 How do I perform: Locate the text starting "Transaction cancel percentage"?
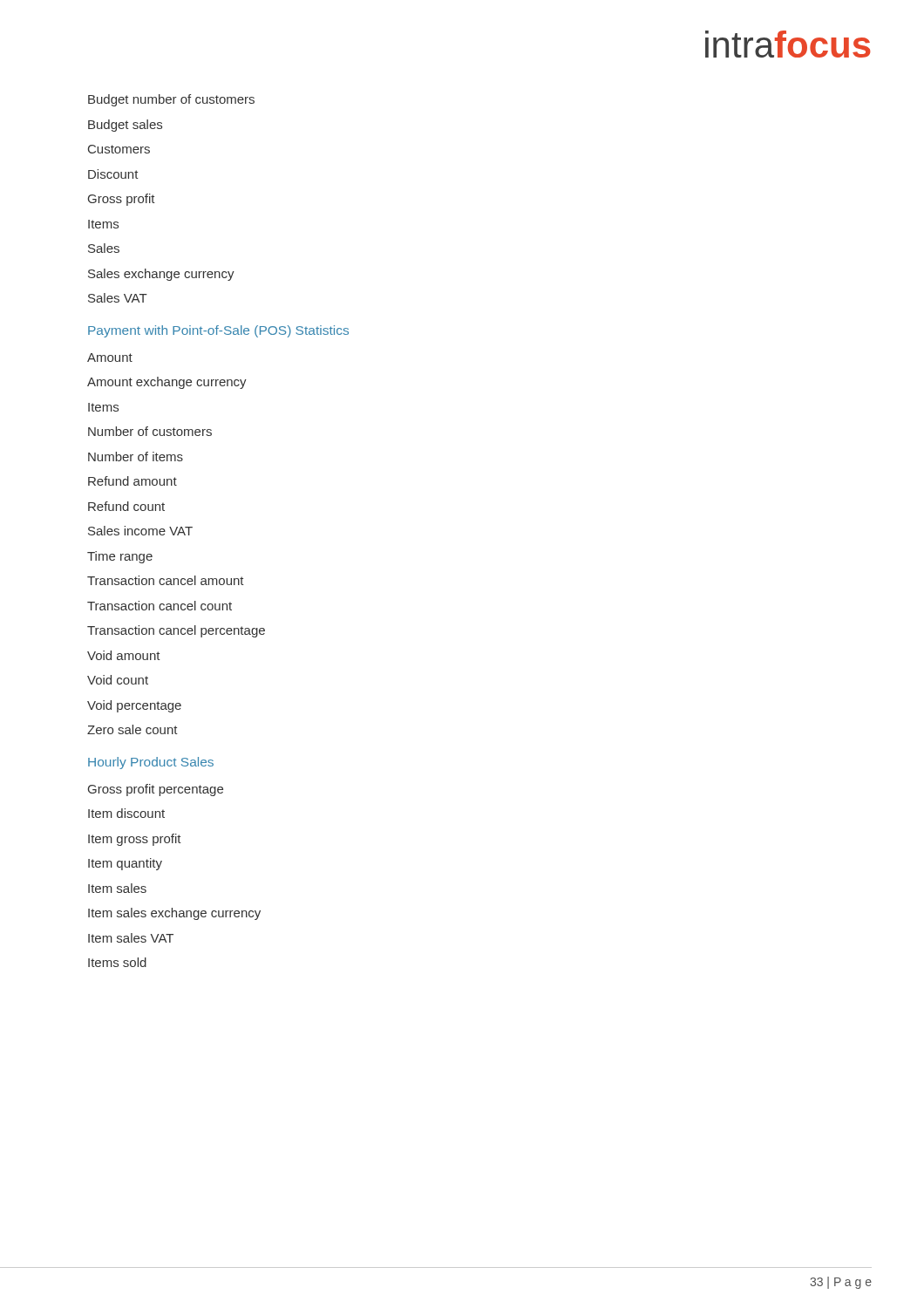pyautogui.click(x=176, y=630)
